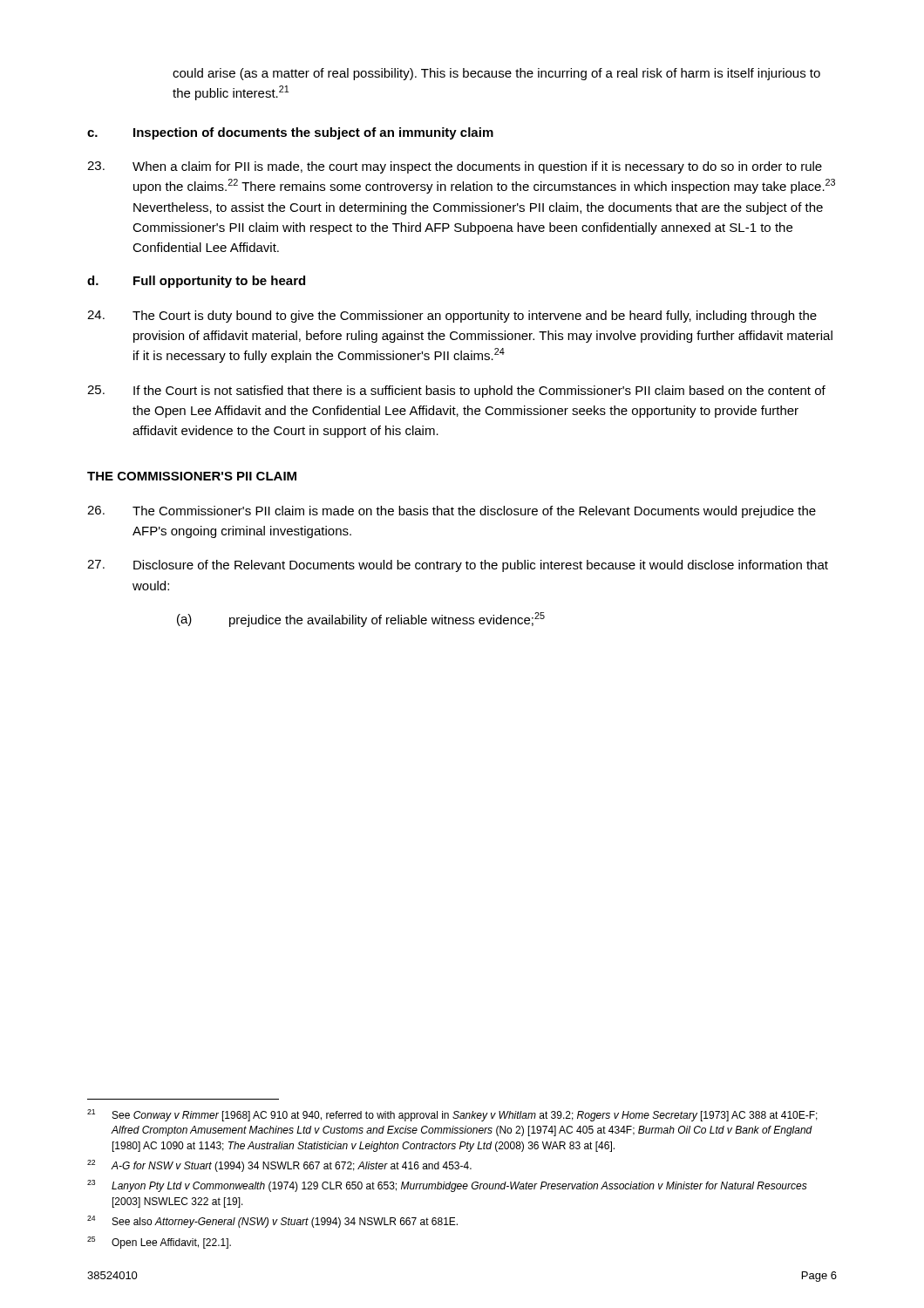Click on the section header with the text "THE COMMISSIONER'S PII CLAIM"
Image resolution: width=924 pixels, height=1308 pixels.
(192, 476)
